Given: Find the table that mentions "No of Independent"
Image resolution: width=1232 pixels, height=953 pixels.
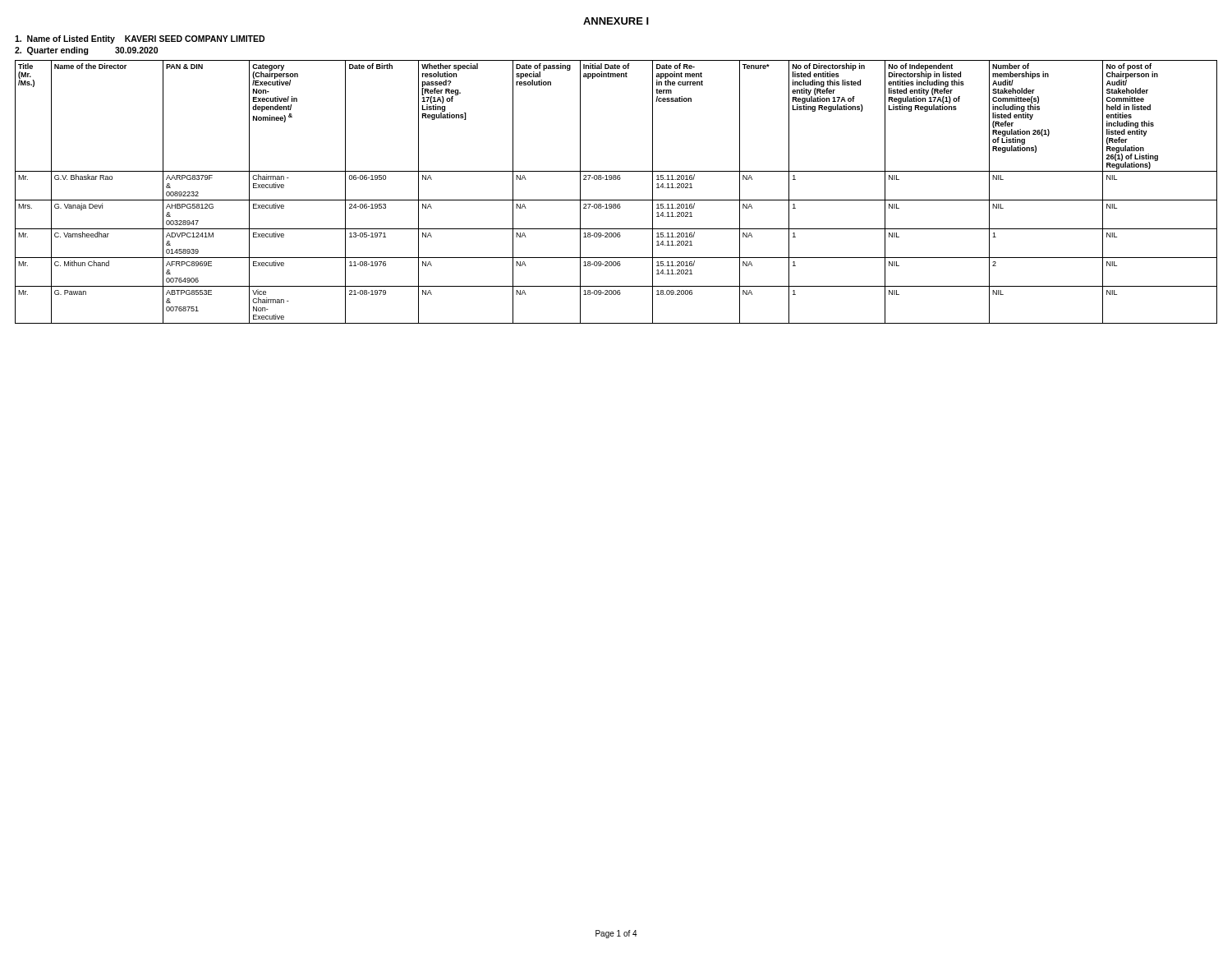Looking at the screenshot, I should point(616,192).
